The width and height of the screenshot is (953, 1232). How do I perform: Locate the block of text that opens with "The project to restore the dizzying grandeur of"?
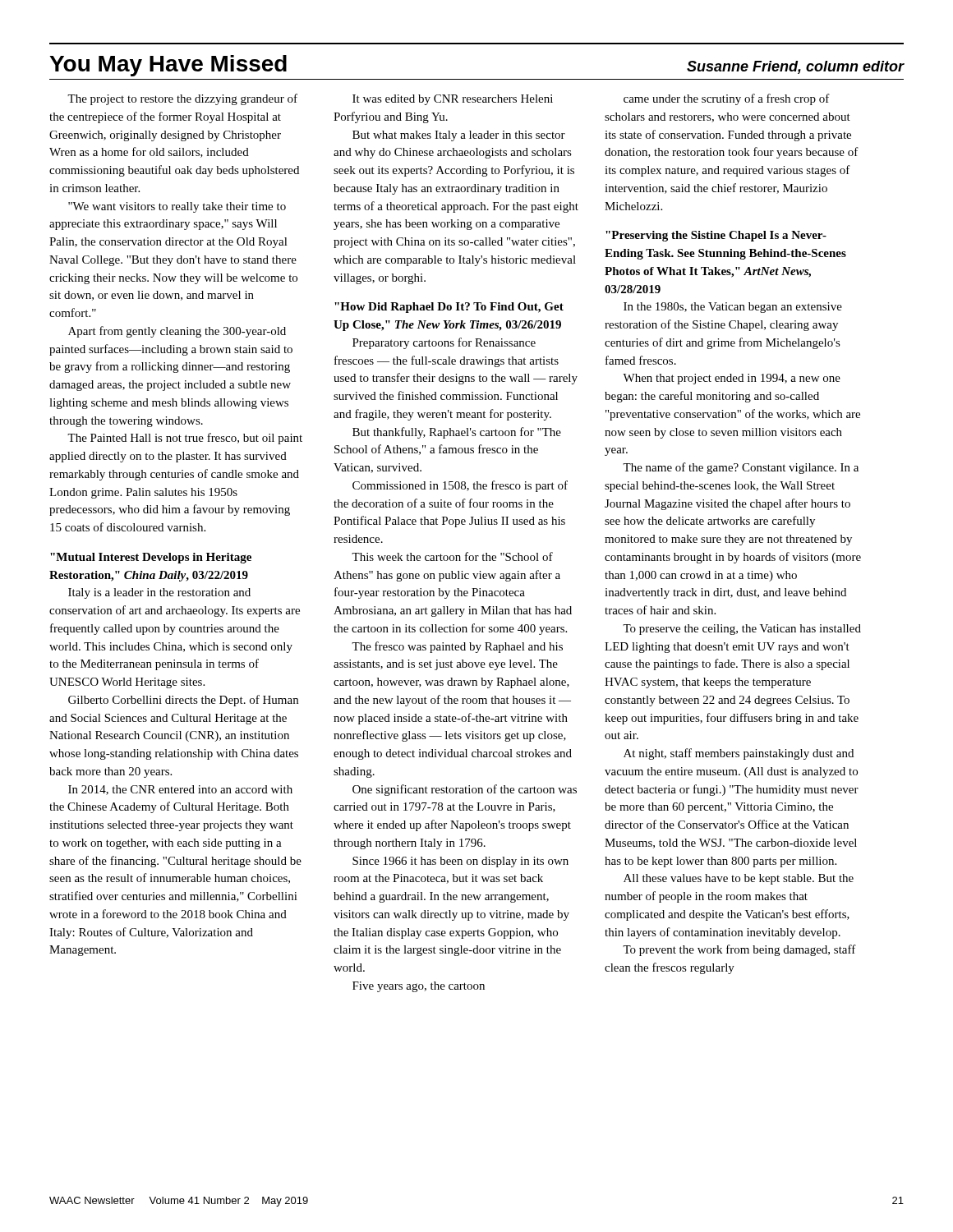182,99
